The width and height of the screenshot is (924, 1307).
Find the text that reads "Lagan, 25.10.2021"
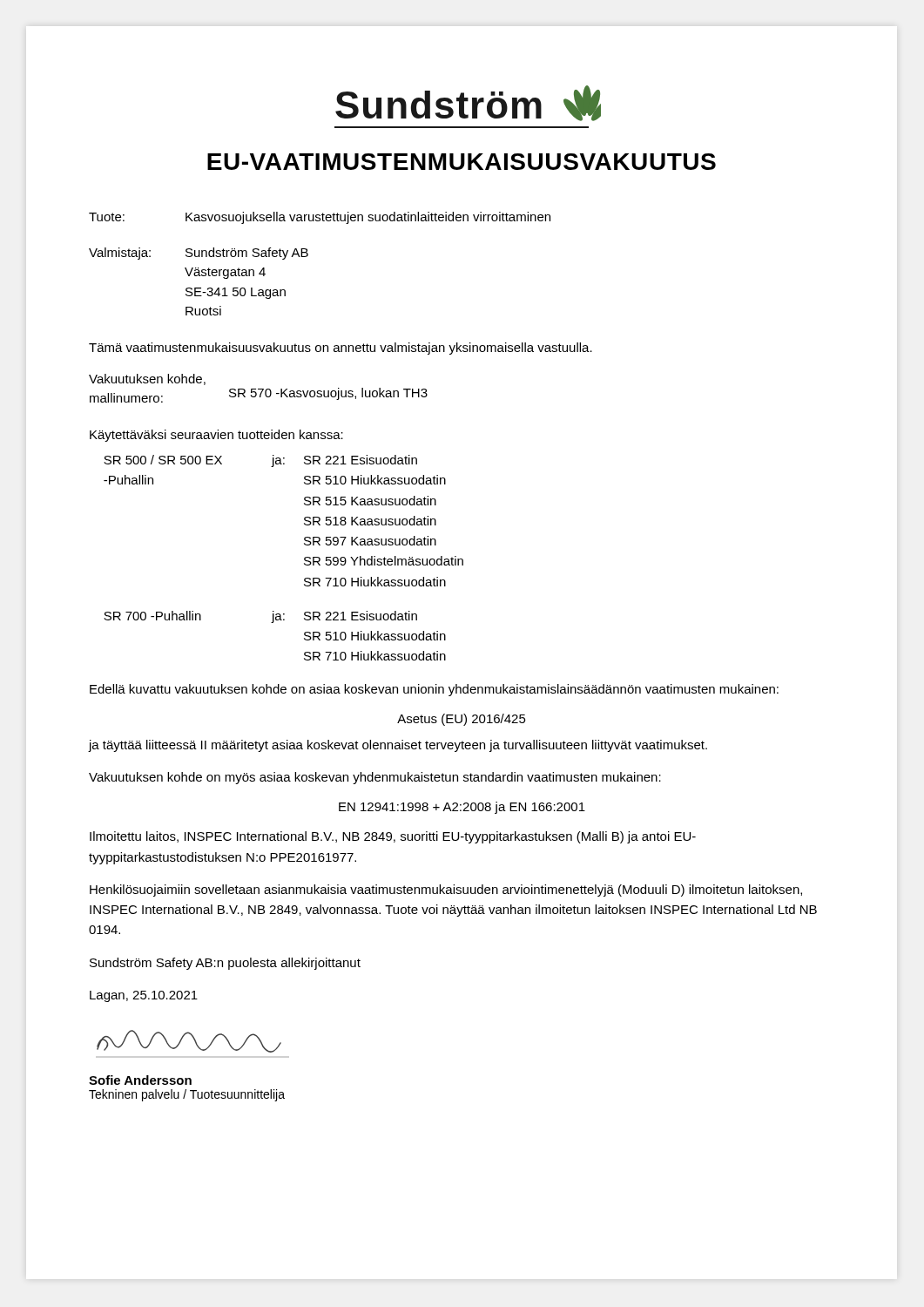click(x=143, y=994)
